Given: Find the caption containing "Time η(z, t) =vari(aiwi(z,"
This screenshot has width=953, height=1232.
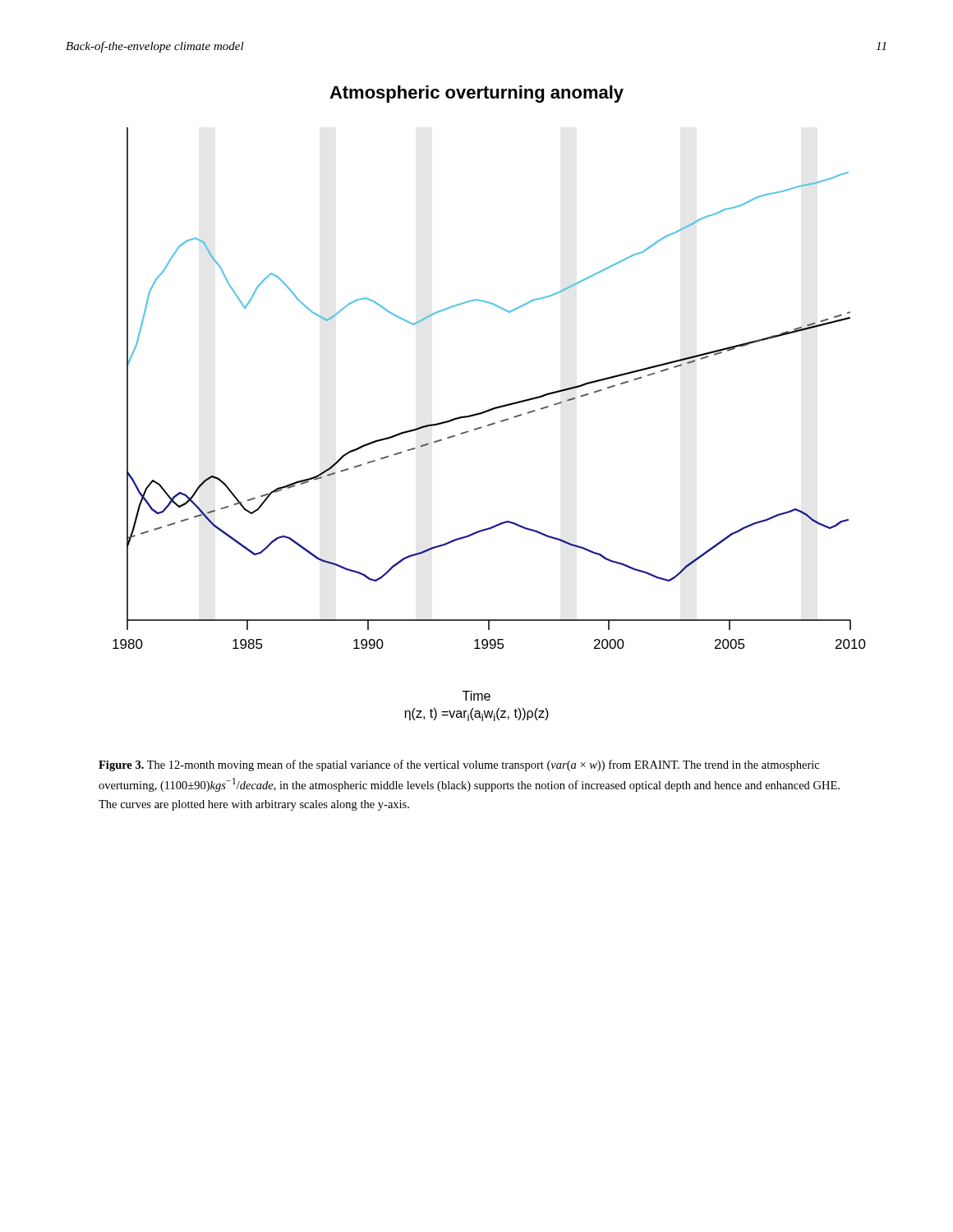Looking at the screenshot, I should [x=476, y=706].
